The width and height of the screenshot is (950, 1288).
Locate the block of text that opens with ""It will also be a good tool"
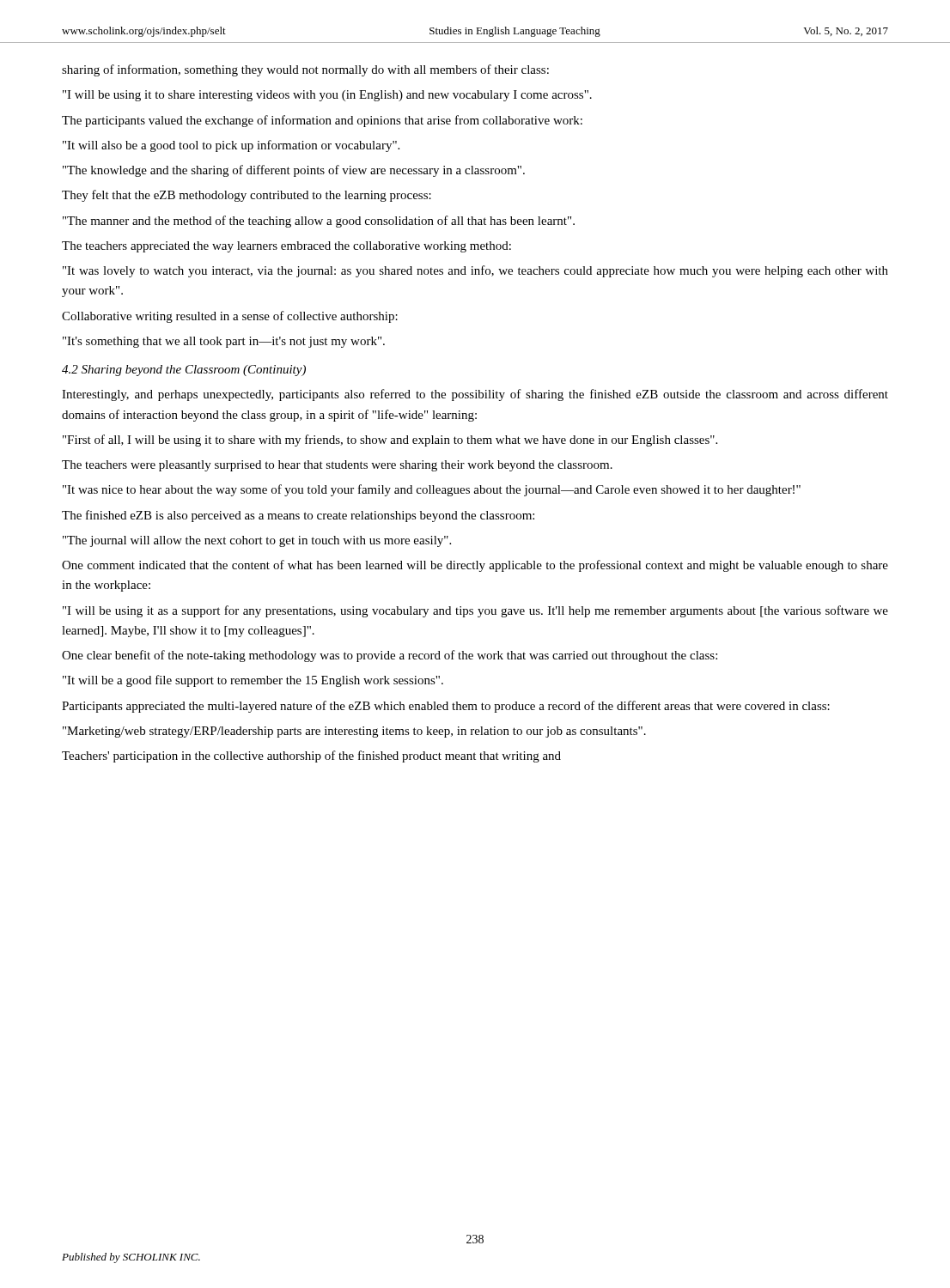coord(231,146)
